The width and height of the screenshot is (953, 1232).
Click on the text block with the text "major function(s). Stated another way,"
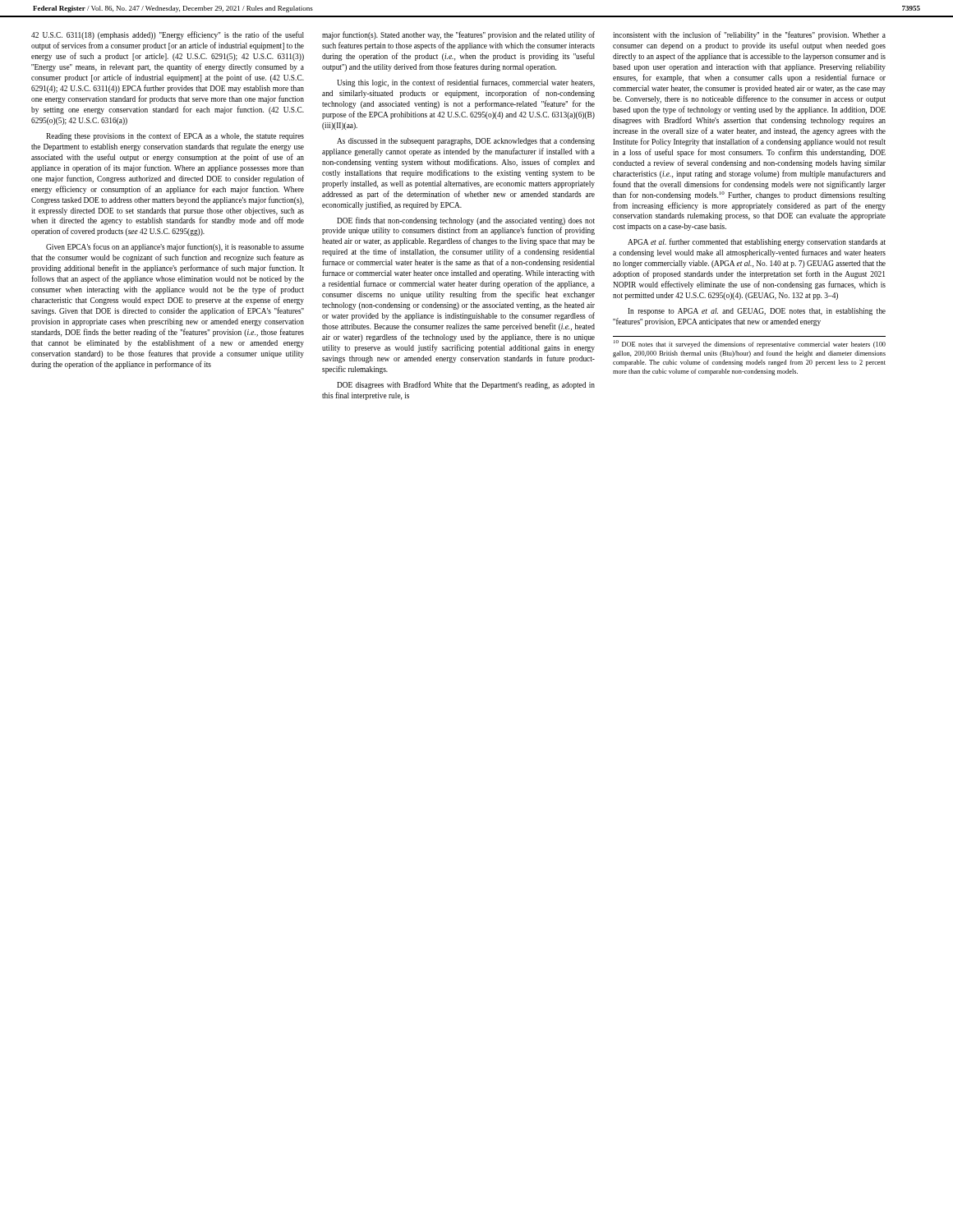[458, 52]
